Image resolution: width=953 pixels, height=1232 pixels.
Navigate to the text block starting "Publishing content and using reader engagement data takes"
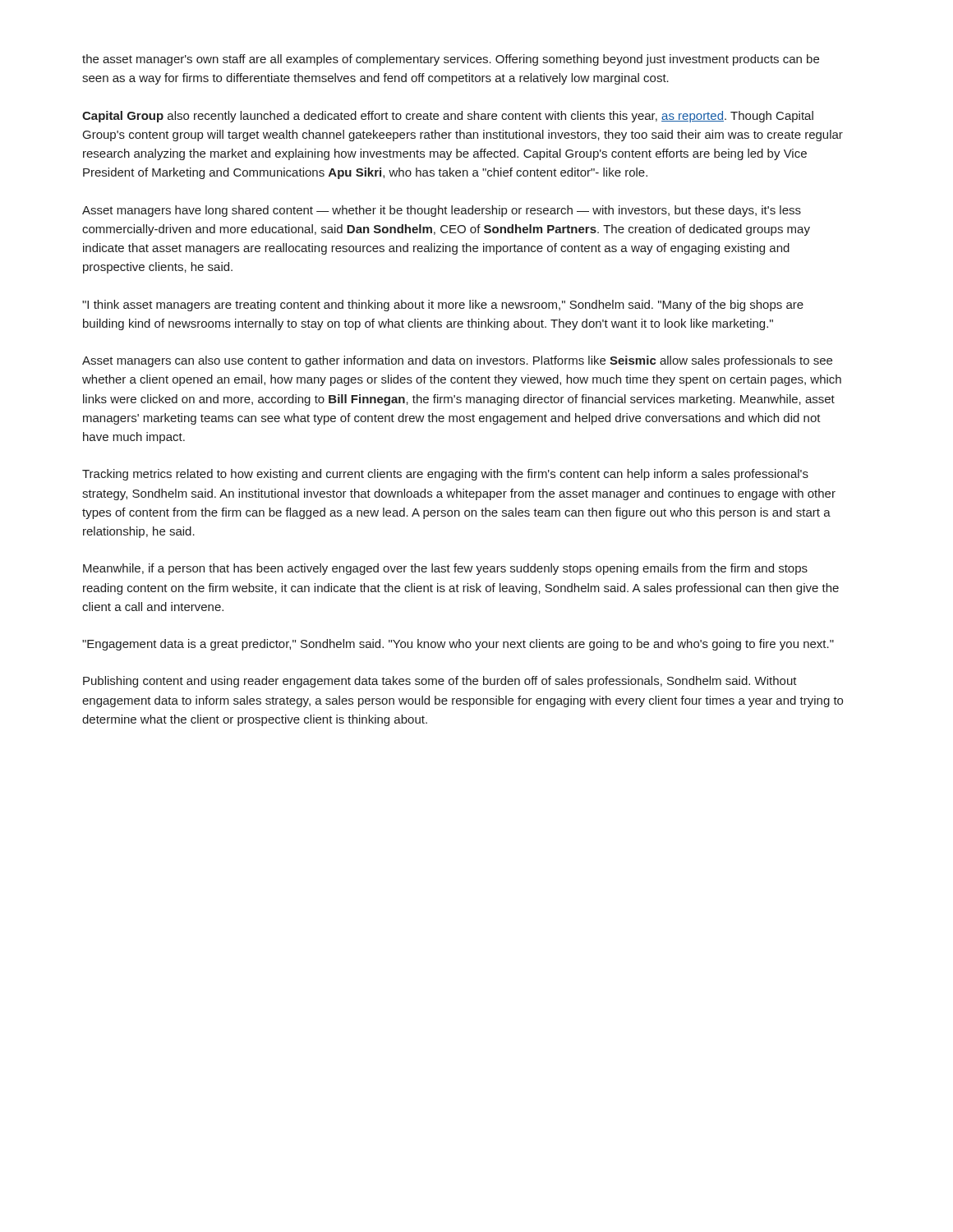click(463, 700)
